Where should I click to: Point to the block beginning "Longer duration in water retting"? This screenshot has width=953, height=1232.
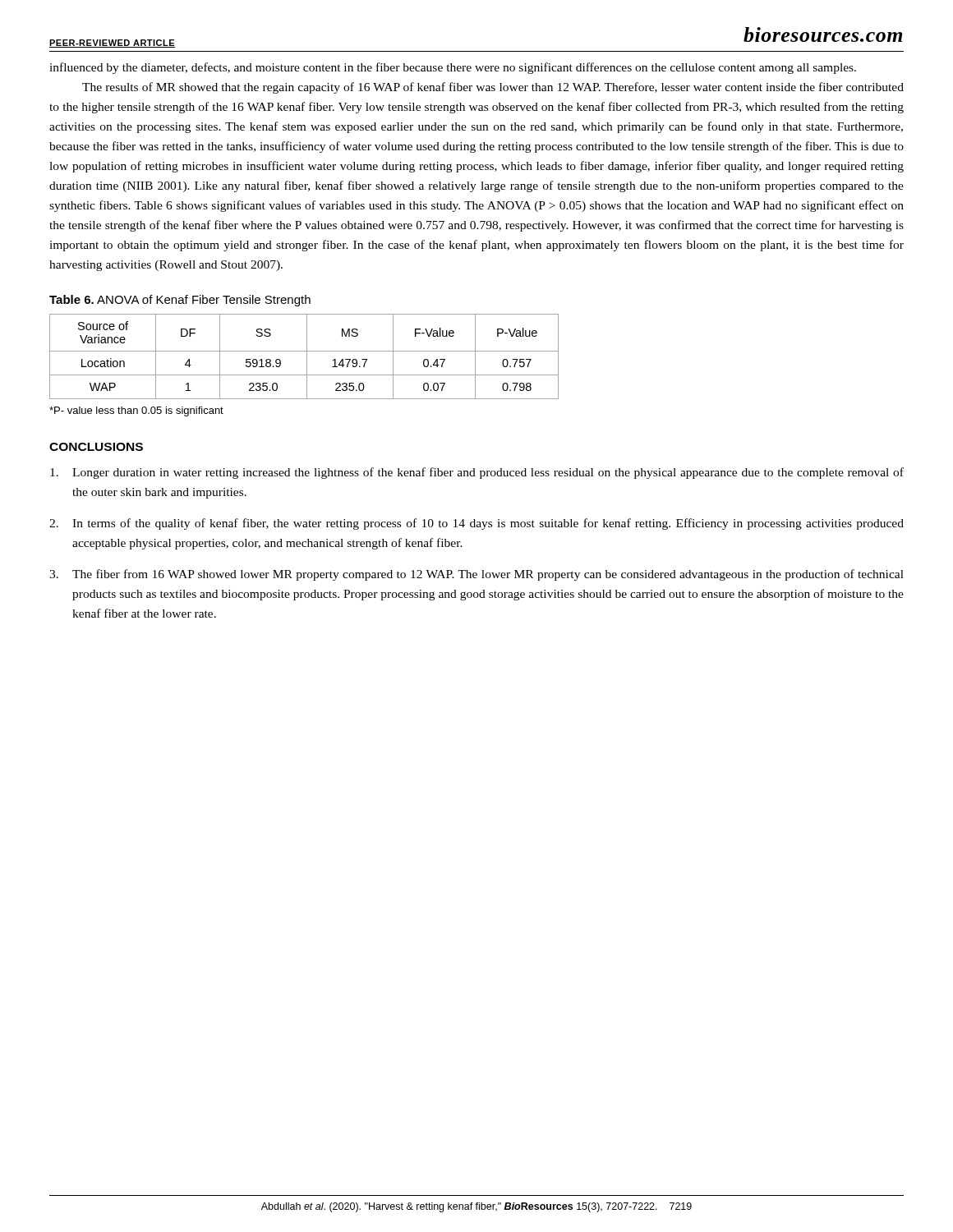pyautogui.click(x=476, y=482)
